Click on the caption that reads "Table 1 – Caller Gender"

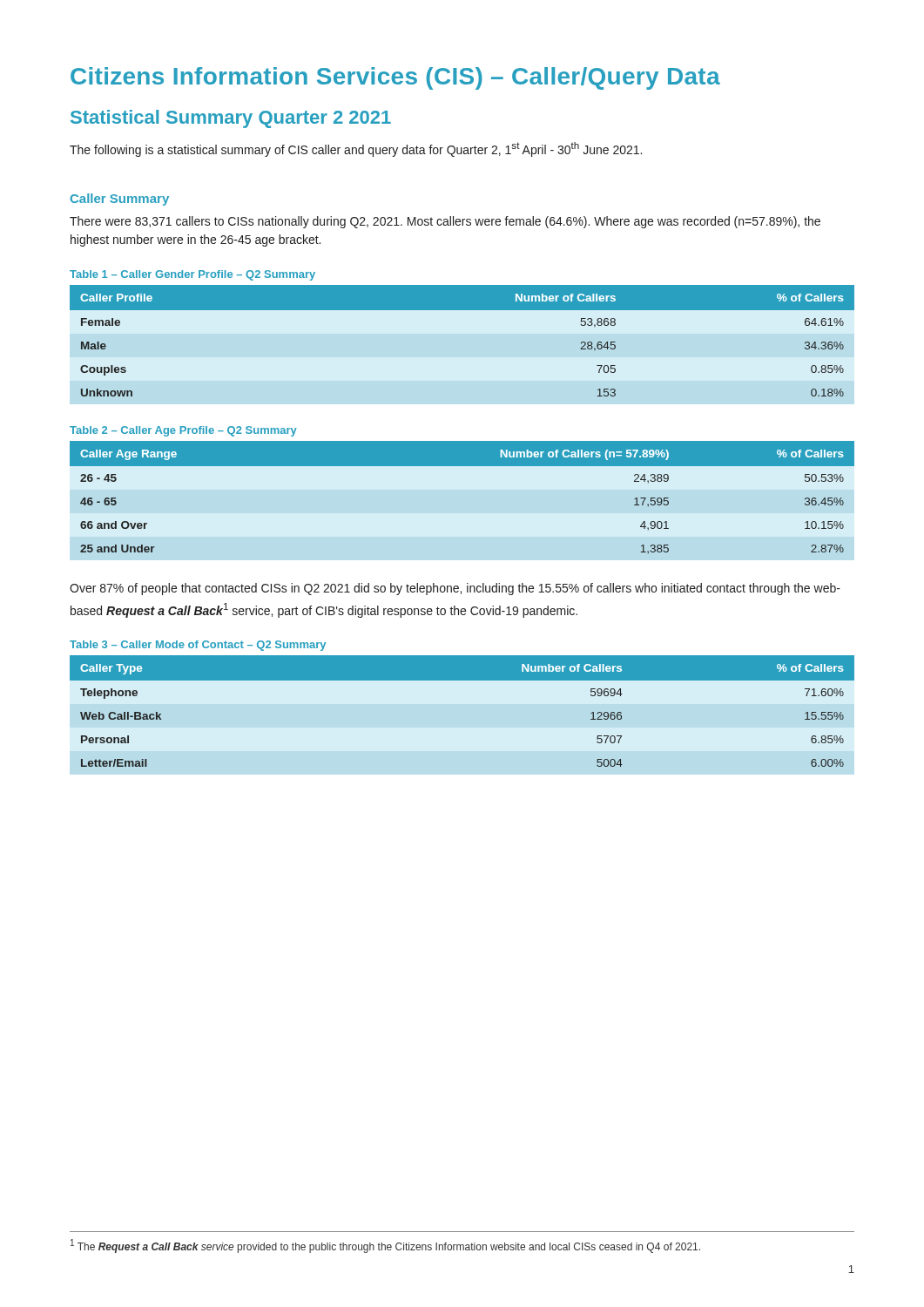[462, 274]
